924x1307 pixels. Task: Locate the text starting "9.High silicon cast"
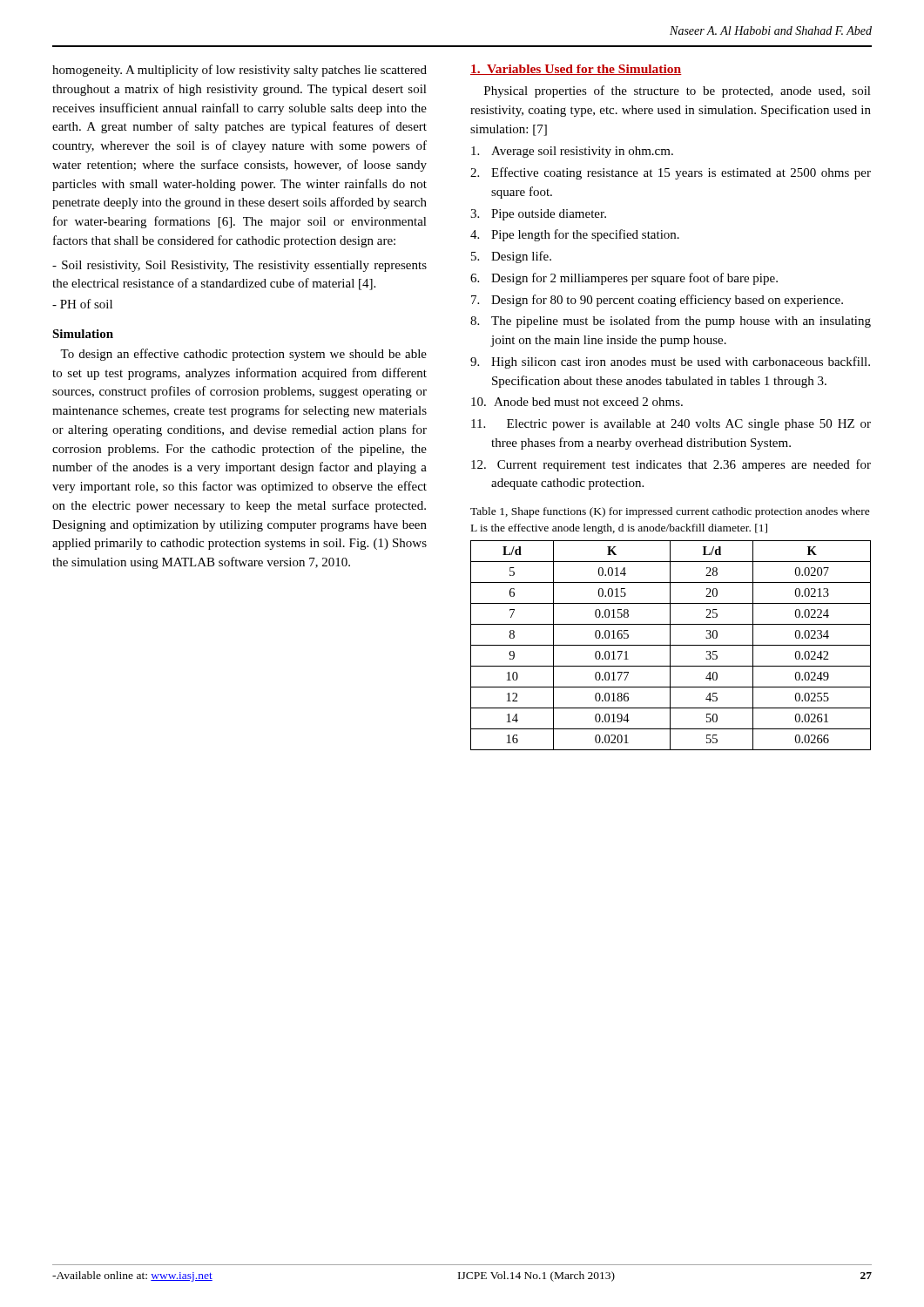tap(671, 372)
